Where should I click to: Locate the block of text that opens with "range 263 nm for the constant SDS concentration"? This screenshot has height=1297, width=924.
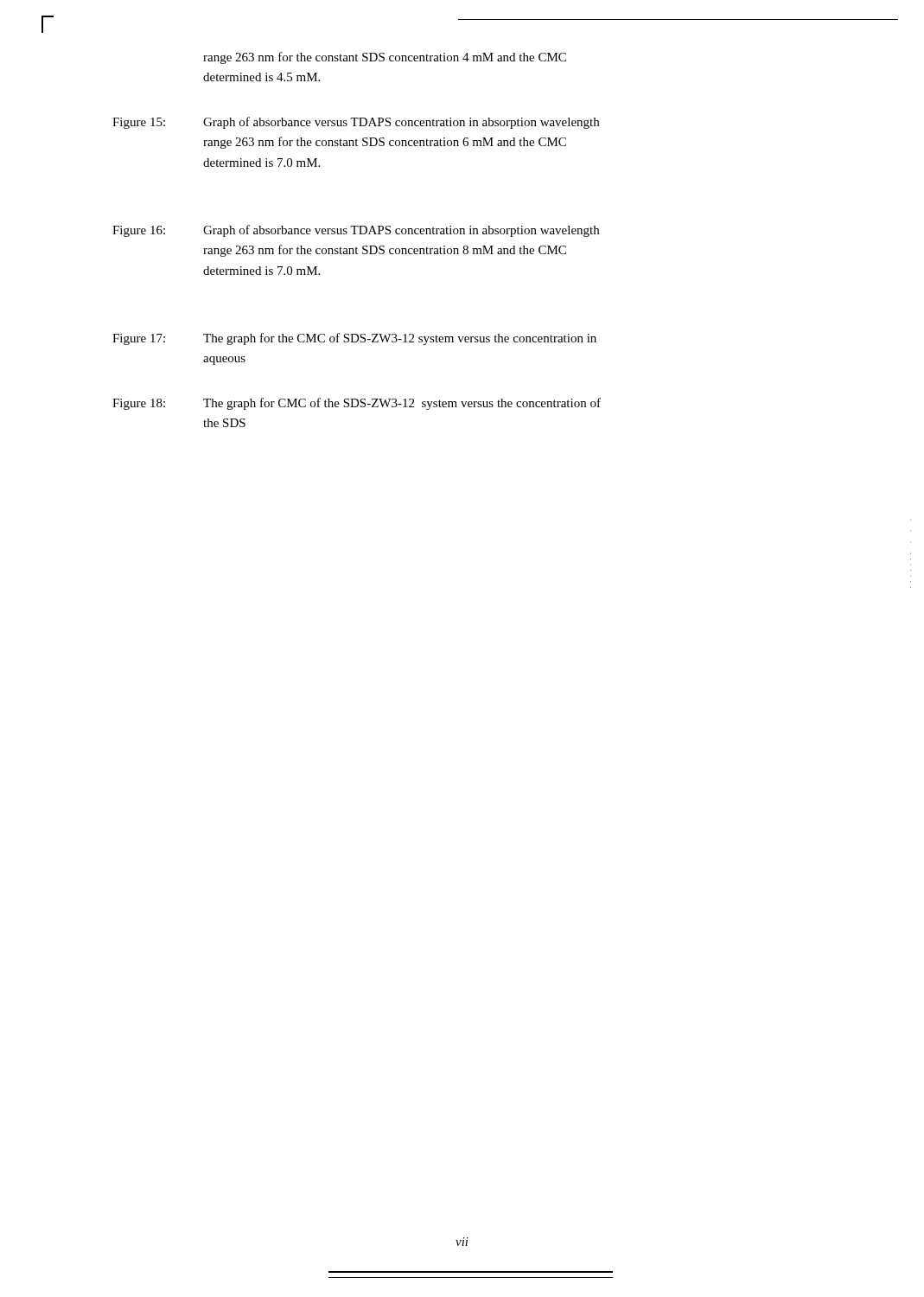(x=385, y=67)
